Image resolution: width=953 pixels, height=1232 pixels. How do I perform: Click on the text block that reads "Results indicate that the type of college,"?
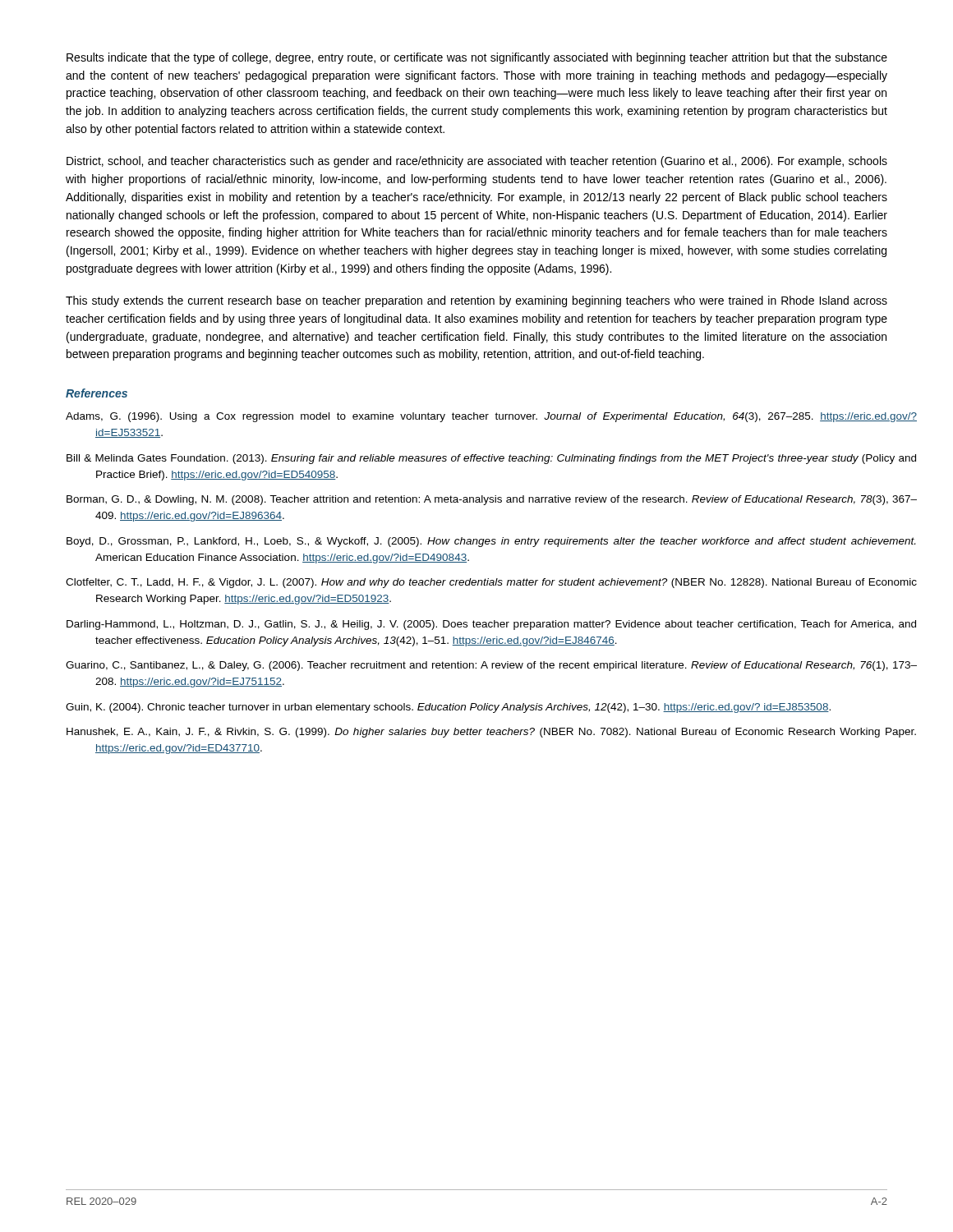[476, 93]
